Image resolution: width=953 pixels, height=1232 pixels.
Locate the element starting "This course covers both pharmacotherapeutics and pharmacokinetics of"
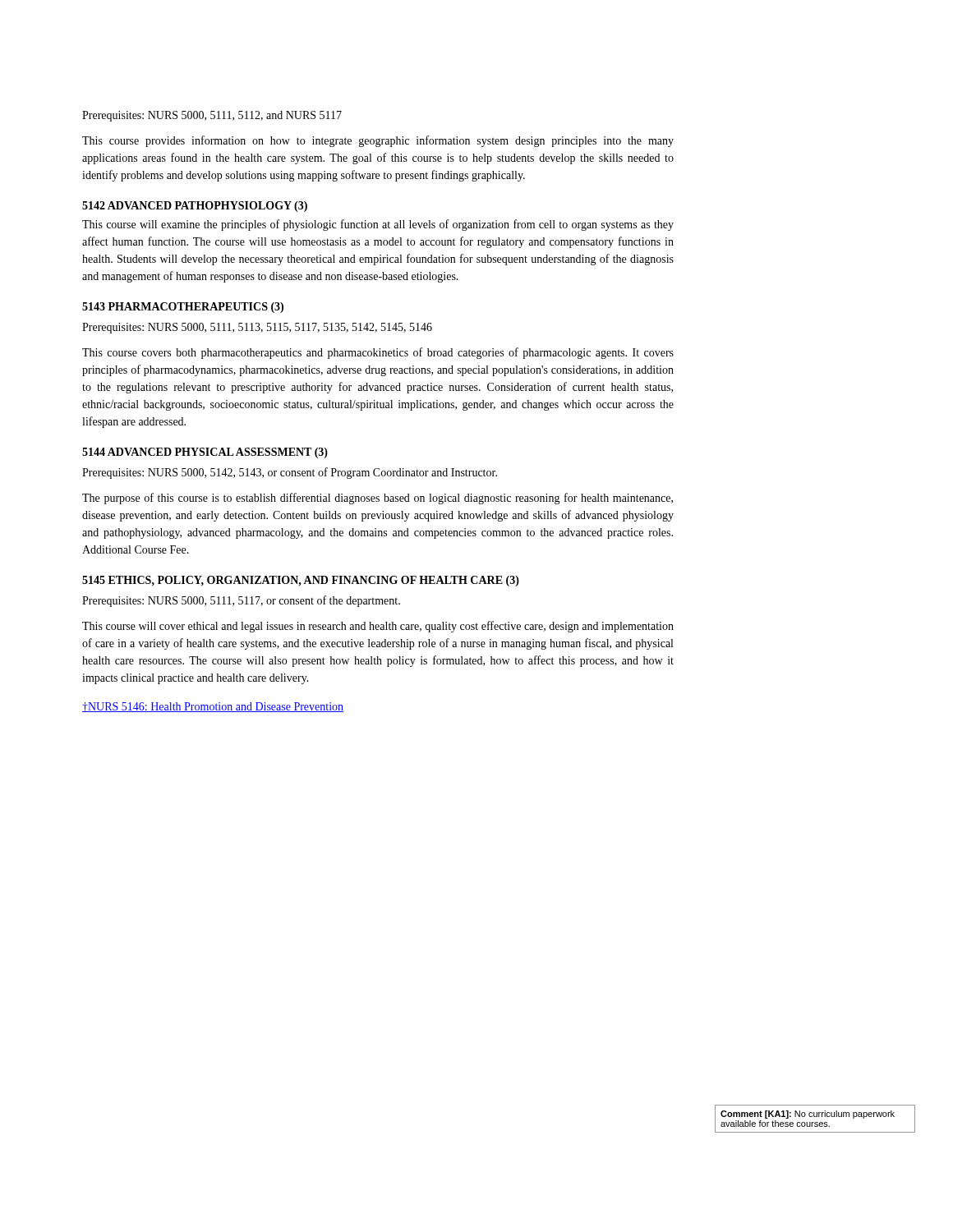(x=378, y=387)
